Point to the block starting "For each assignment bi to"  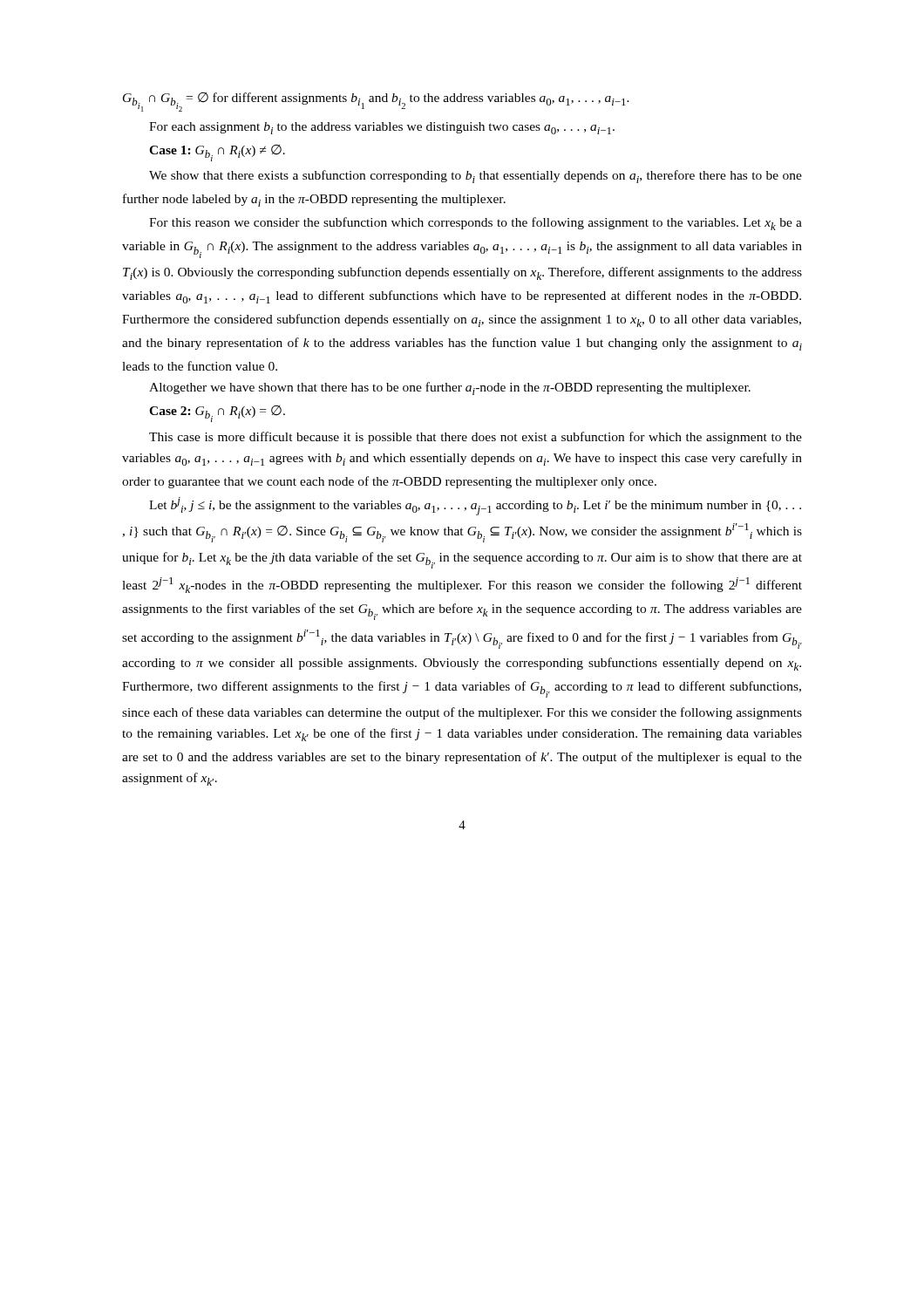pos(382,128)
